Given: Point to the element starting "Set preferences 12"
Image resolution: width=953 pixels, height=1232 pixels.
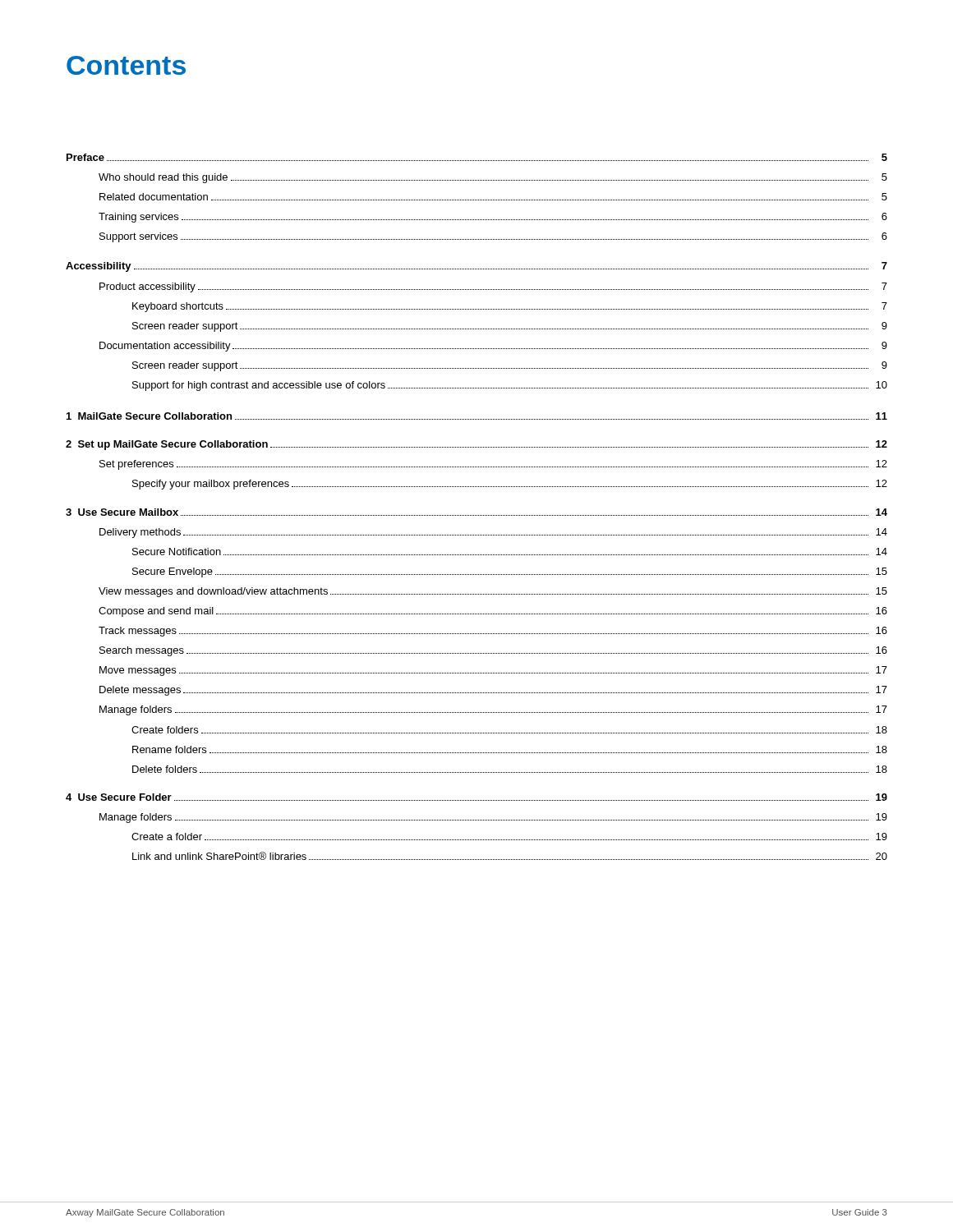Looking at the screenshot, I should tap(493, 464).
